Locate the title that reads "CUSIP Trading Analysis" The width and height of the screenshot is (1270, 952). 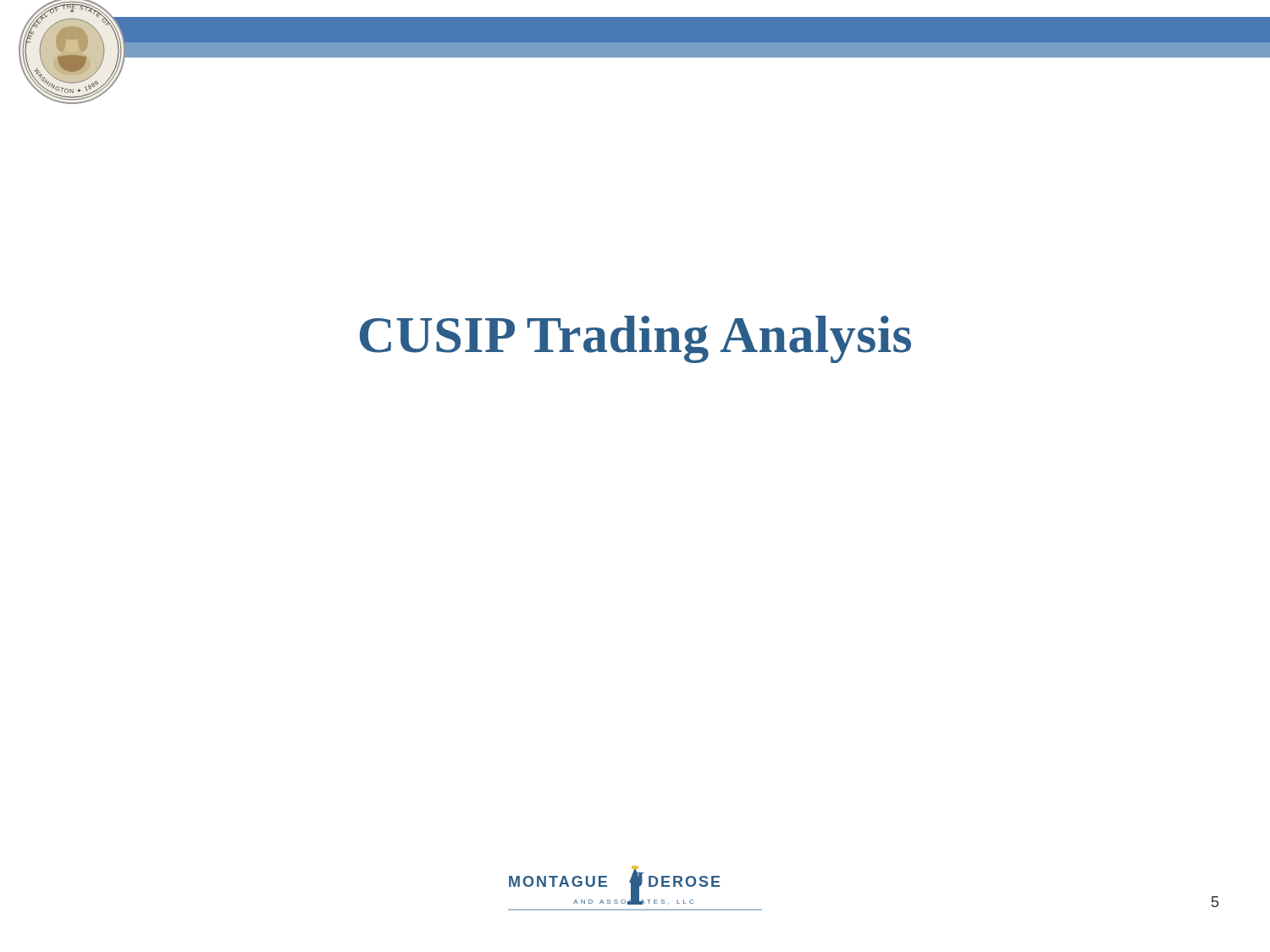[635, 334]
